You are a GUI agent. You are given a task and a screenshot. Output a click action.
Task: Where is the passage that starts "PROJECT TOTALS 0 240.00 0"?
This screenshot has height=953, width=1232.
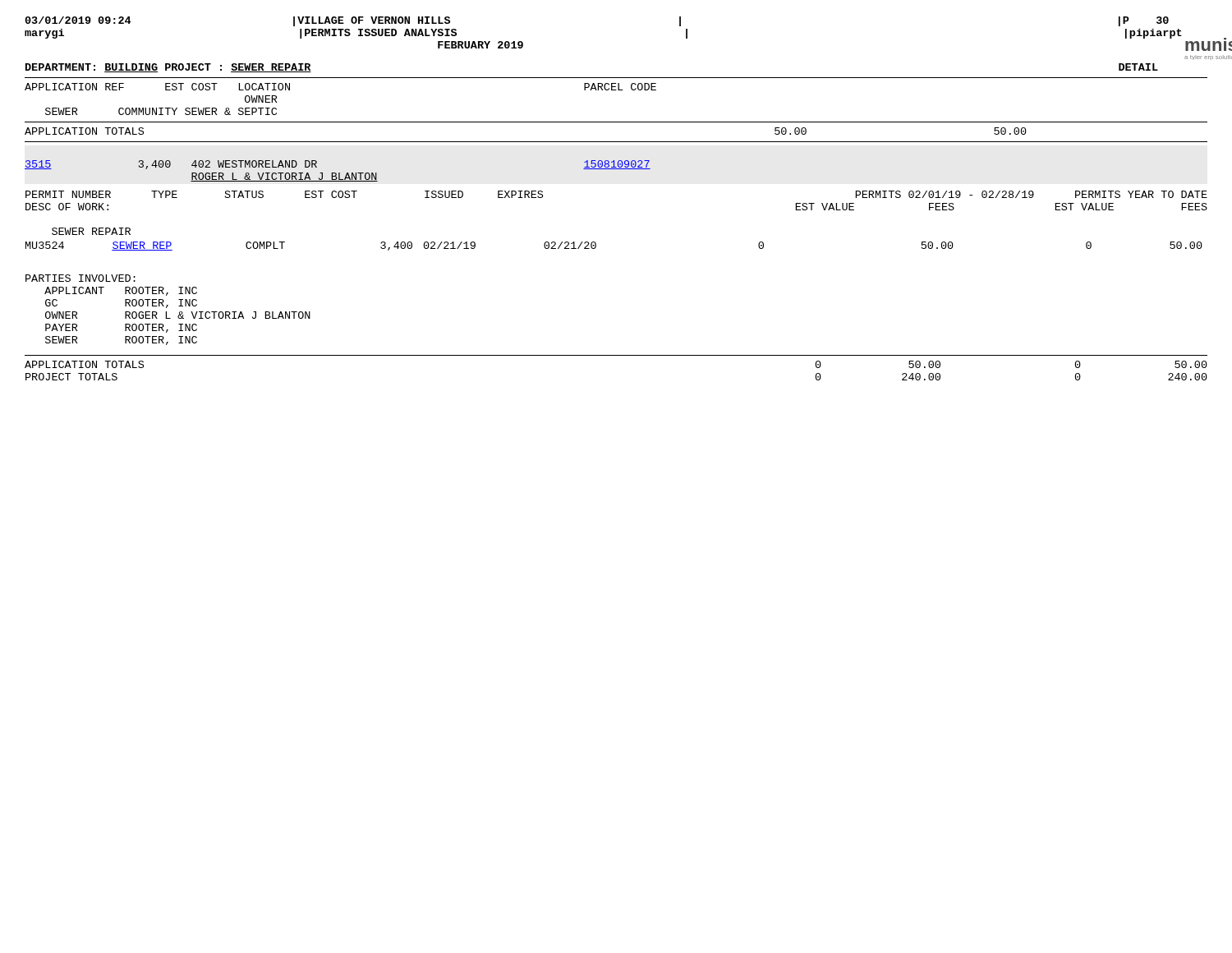tap(68, 377)
